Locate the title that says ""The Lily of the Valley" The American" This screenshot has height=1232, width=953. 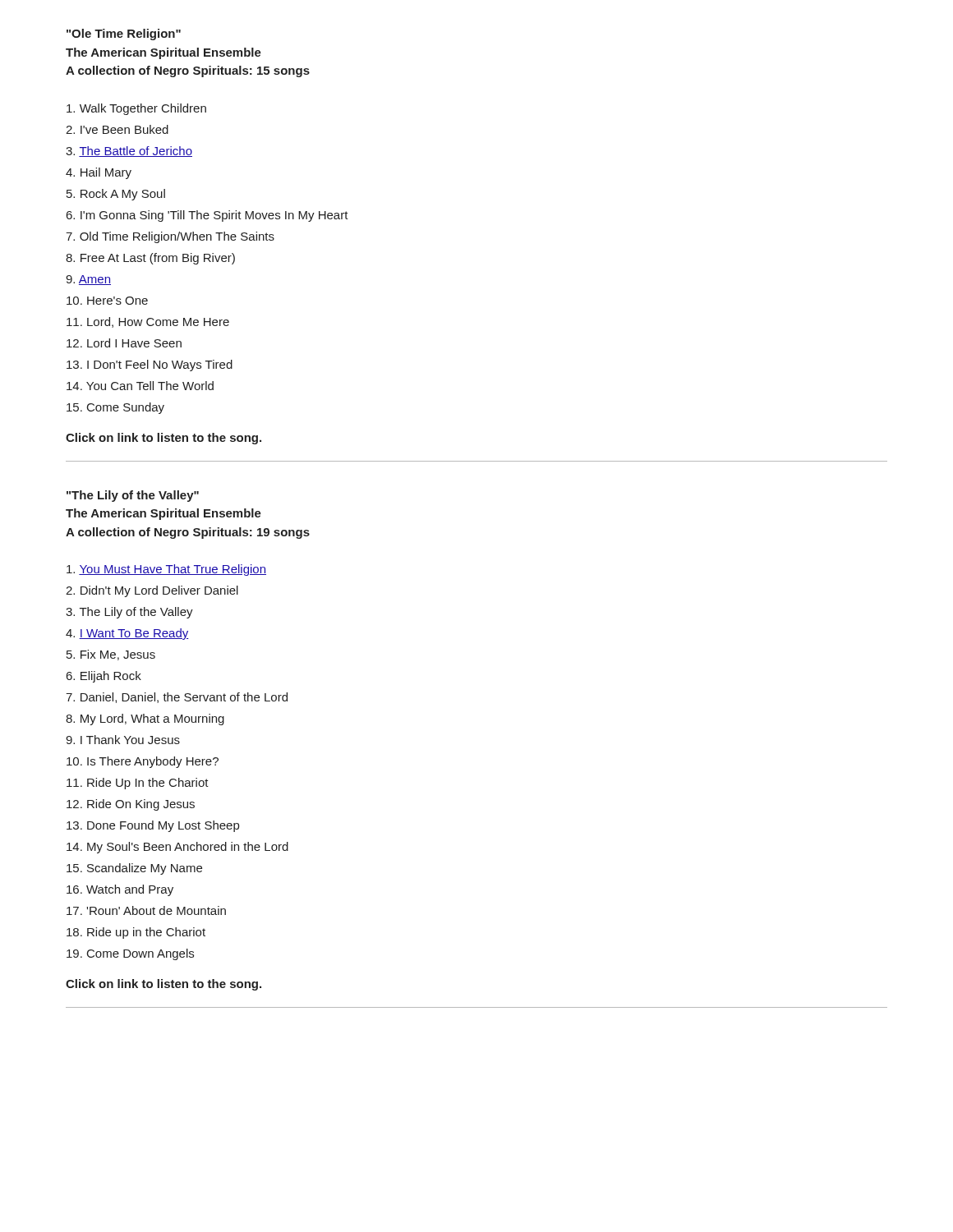pos(188,513)
